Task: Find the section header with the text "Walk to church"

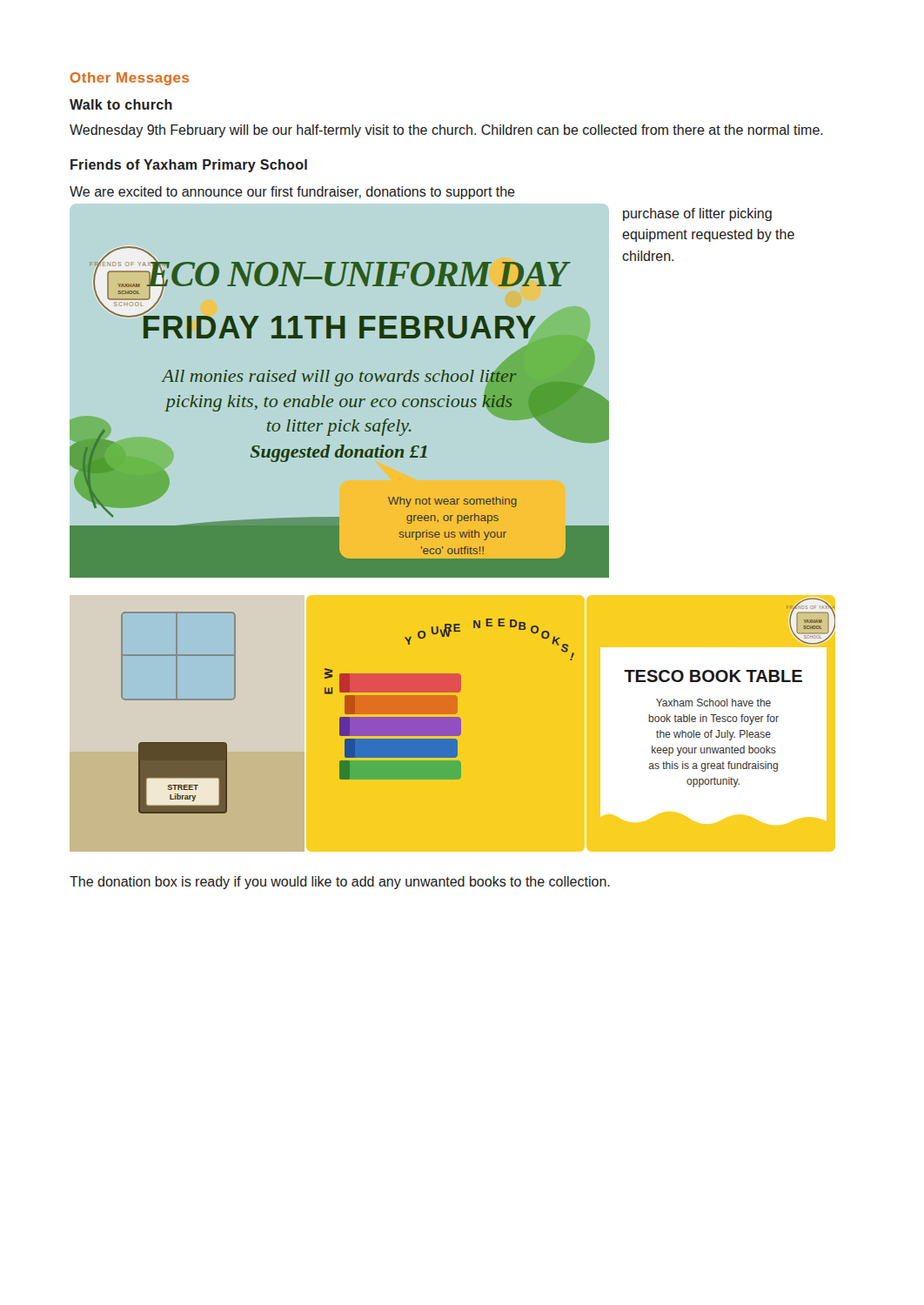Action: coord(121,105)
